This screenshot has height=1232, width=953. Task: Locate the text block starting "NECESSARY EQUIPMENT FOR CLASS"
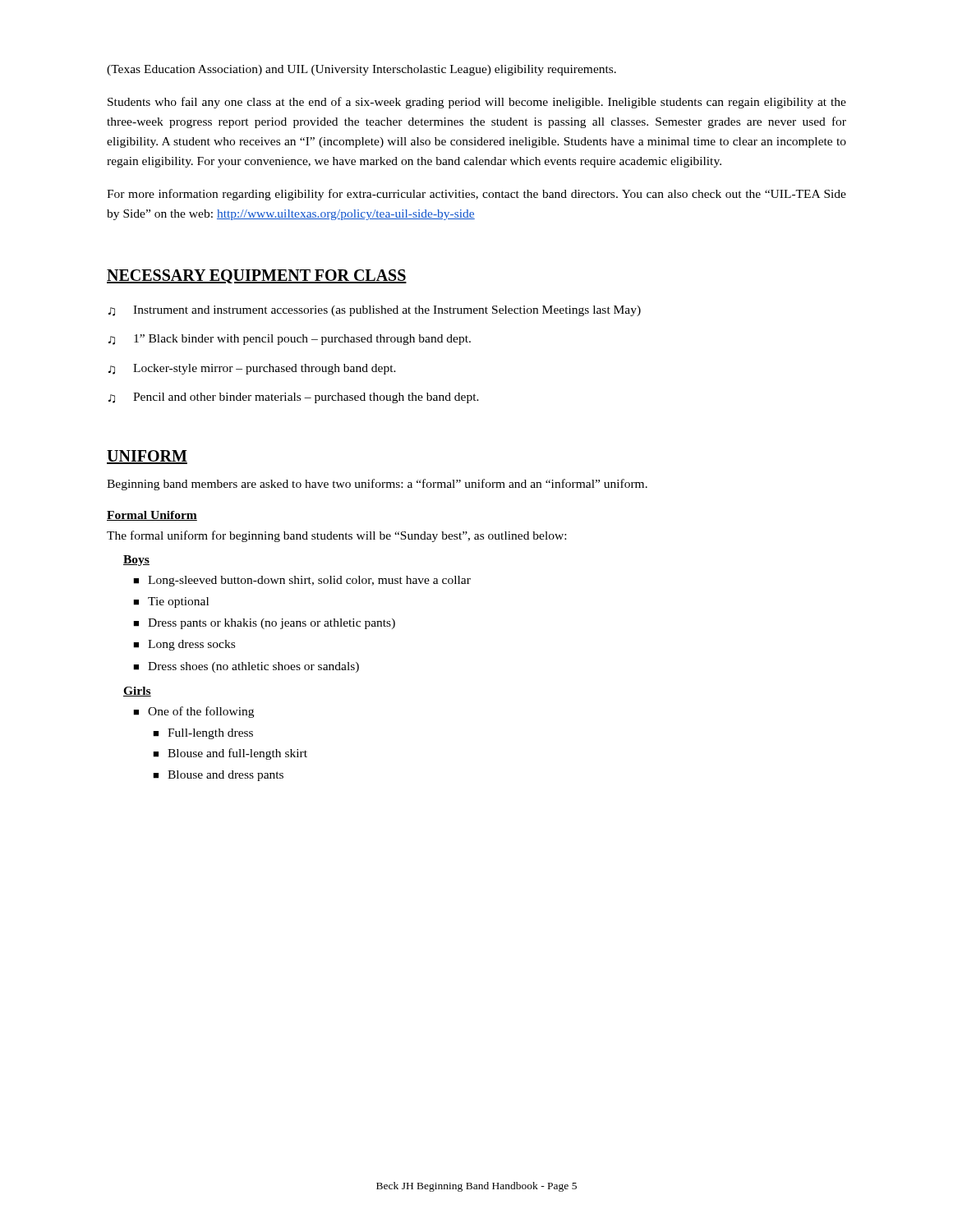256,276
